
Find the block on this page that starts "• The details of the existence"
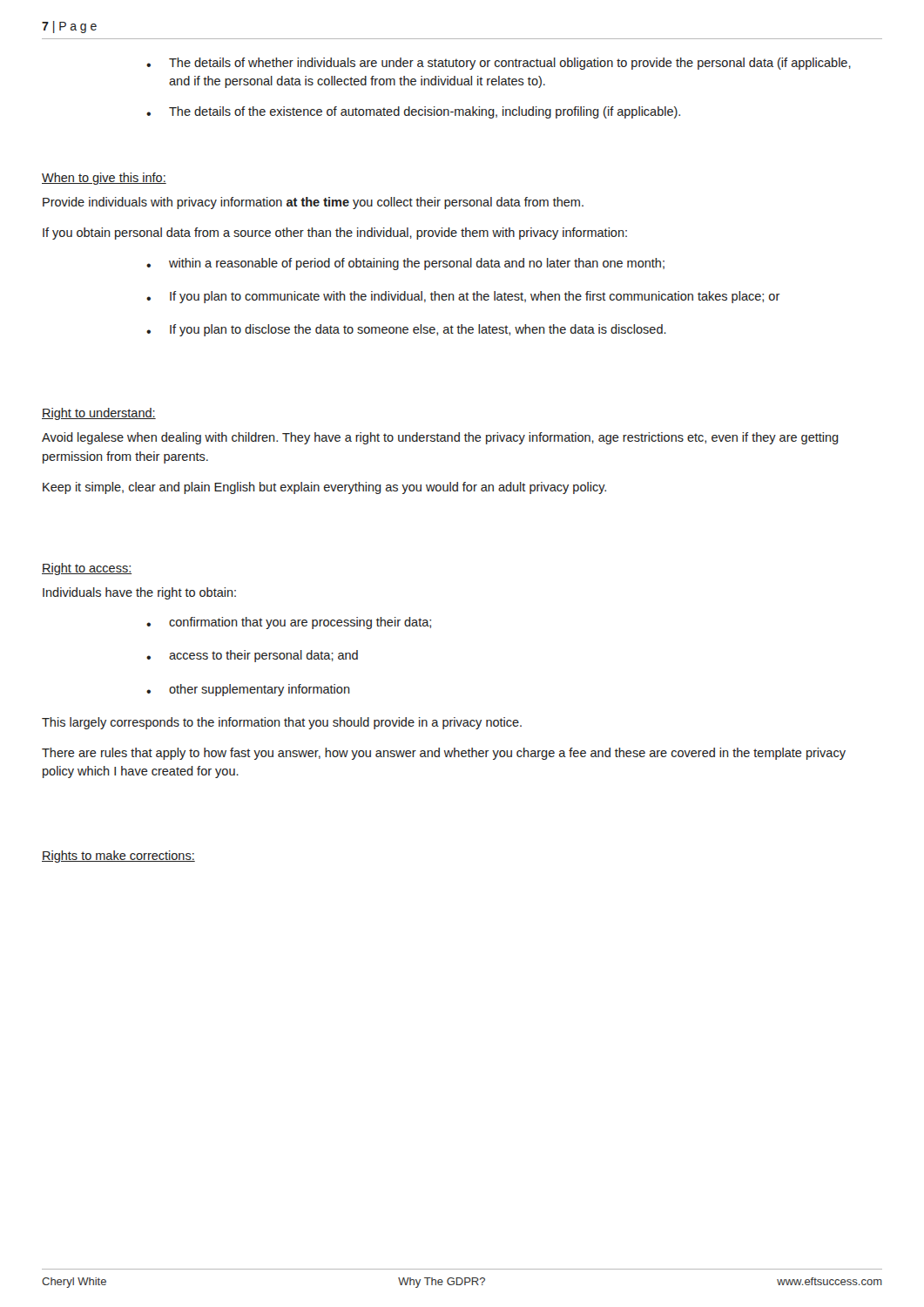(414, 113)
